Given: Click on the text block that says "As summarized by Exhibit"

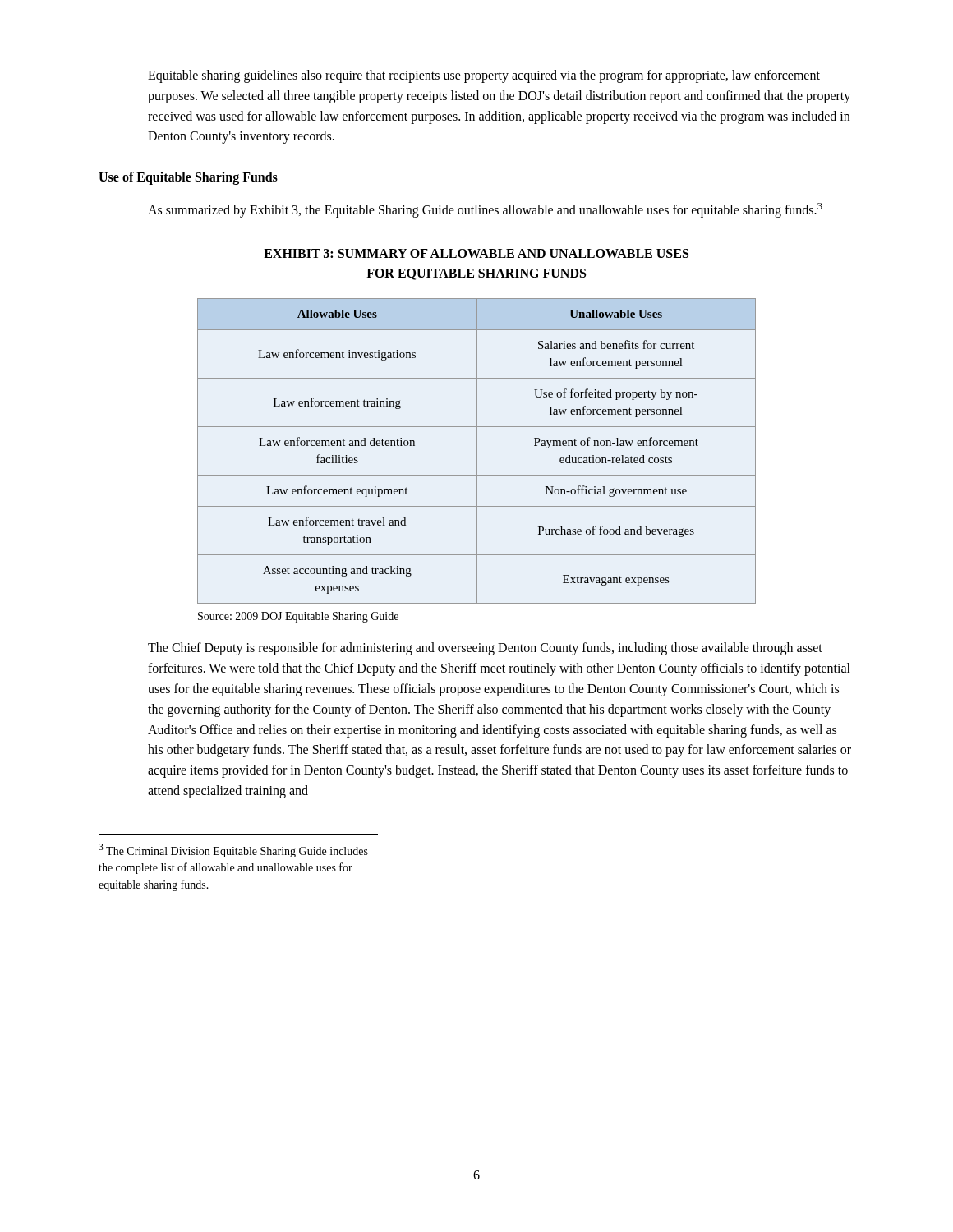Looking at the screenshot, I should (501, 210).
